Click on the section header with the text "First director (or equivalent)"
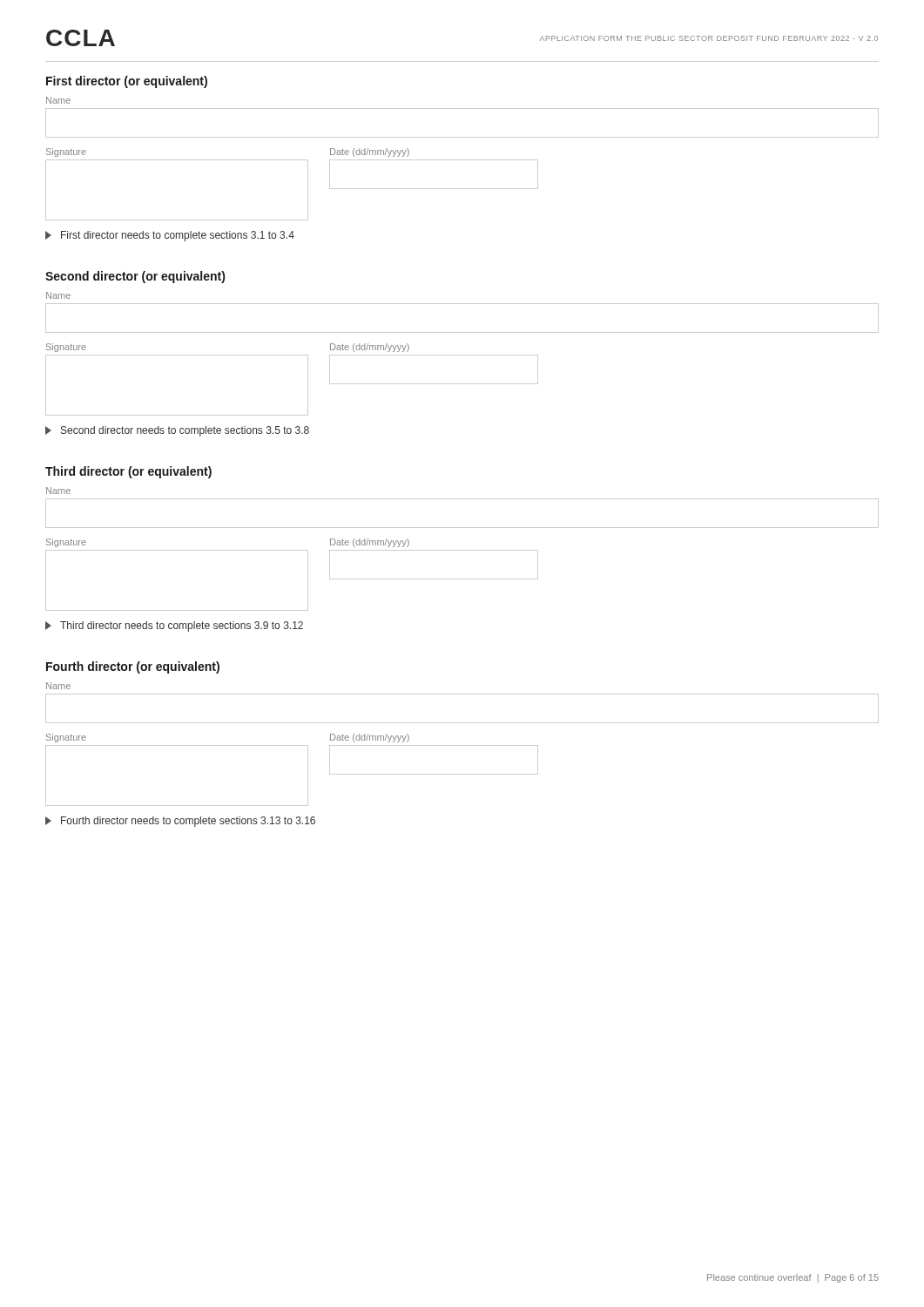Screen dimensions: 1307x924 pos(127,81)
